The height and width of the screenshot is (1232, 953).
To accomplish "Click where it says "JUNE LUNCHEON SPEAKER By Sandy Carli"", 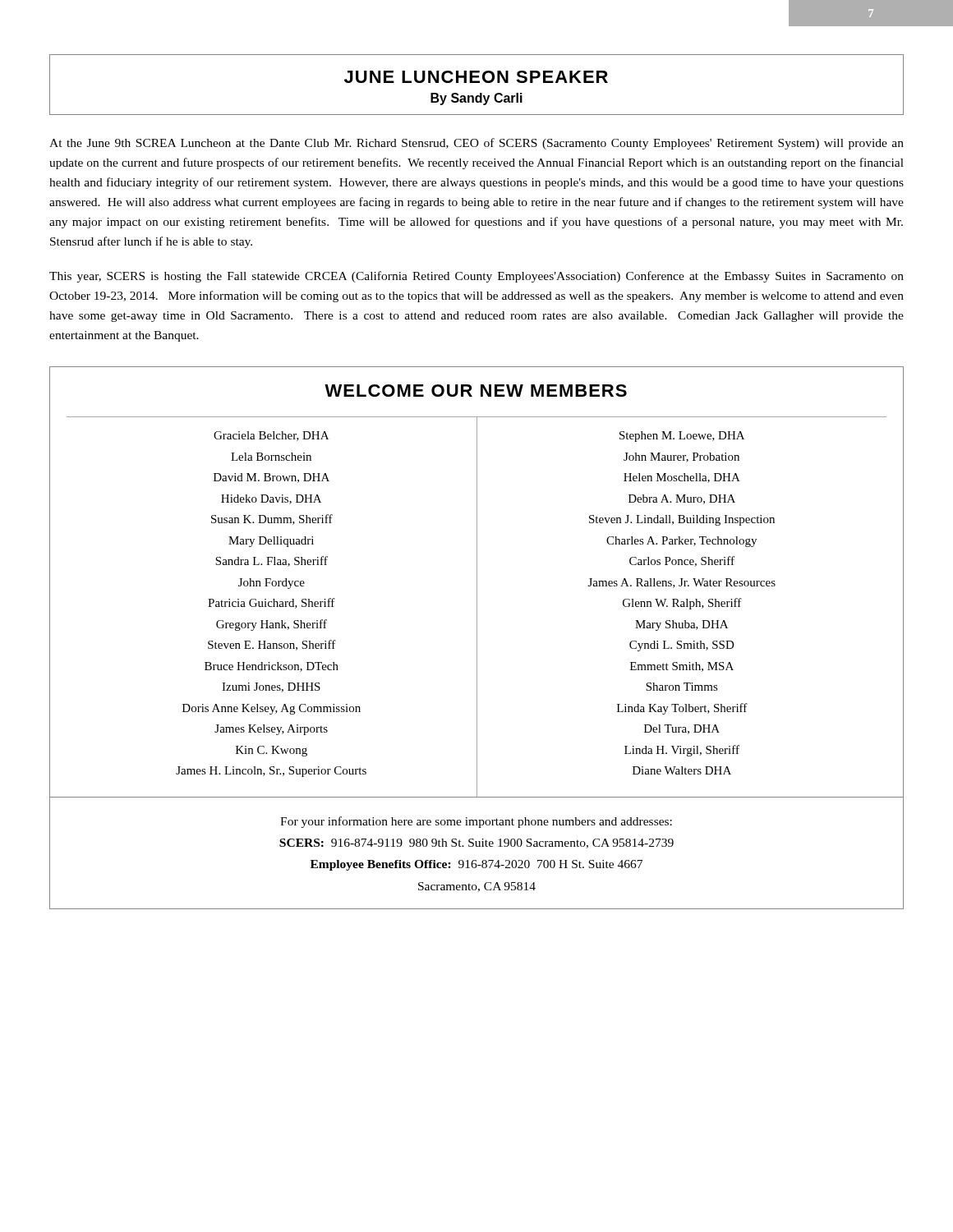I will tap(476, 86).
